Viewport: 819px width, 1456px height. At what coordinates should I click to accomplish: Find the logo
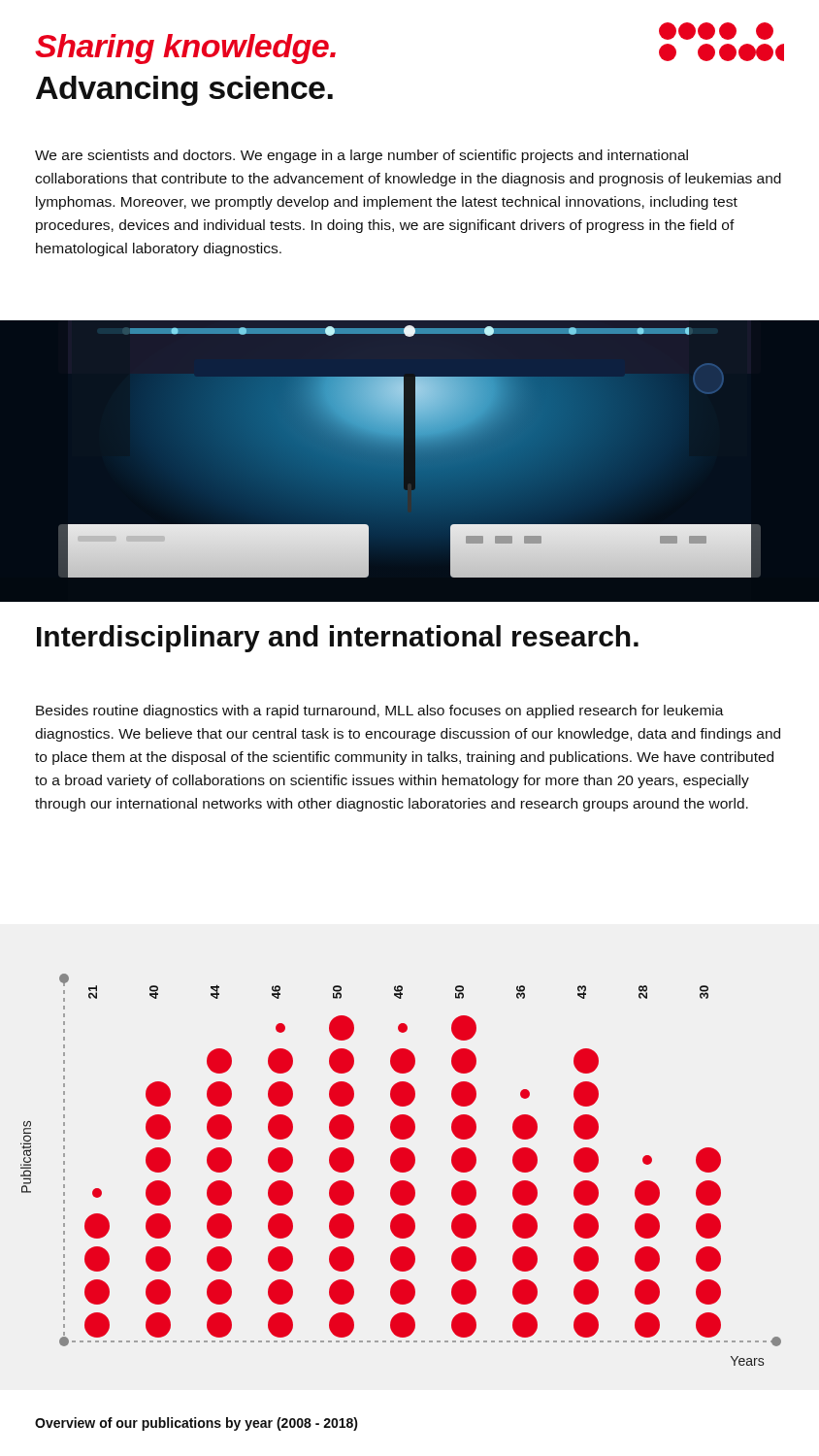click(721, 58)
